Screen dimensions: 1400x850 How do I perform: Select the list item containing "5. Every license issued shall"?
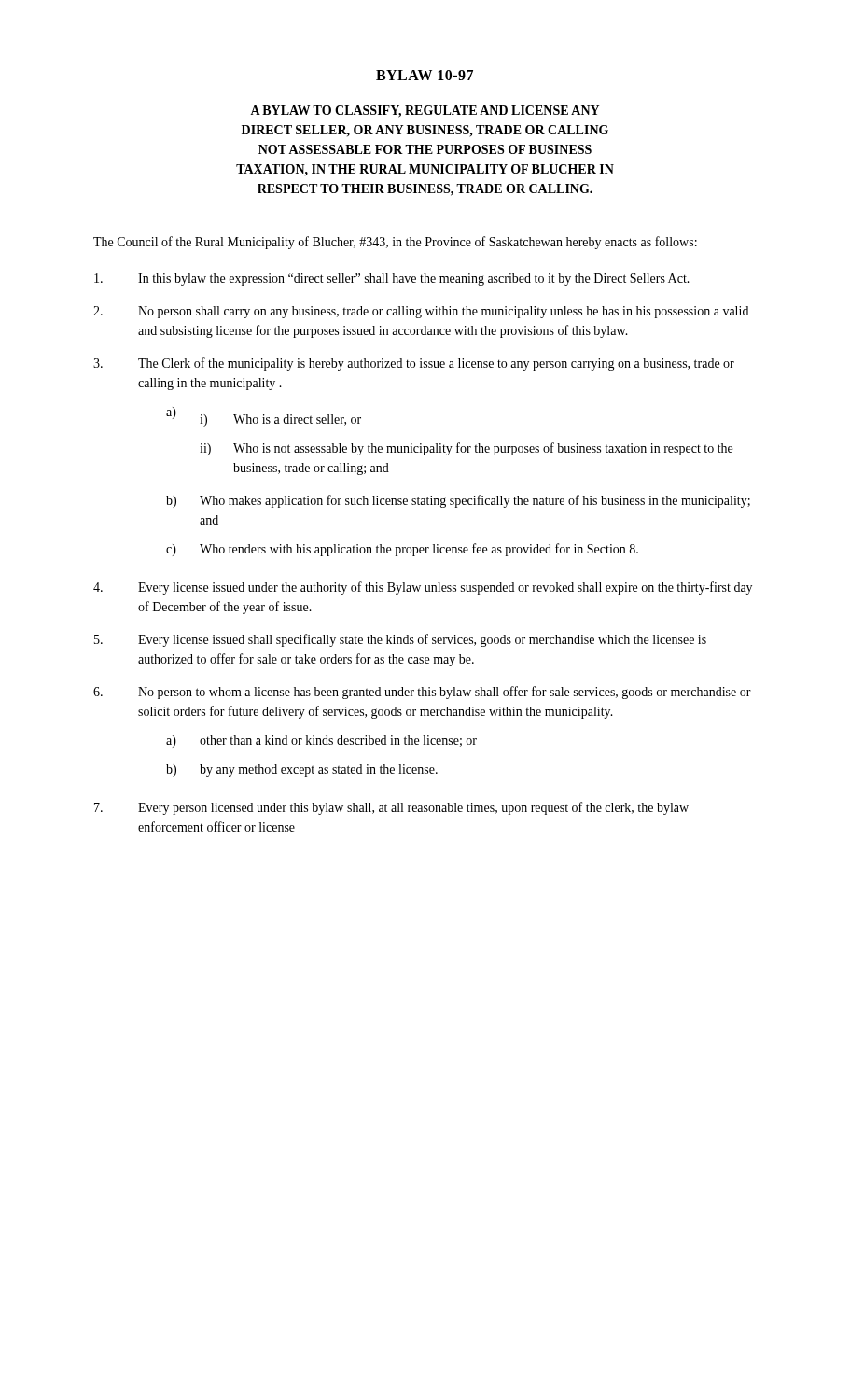[x=425, y=650]
